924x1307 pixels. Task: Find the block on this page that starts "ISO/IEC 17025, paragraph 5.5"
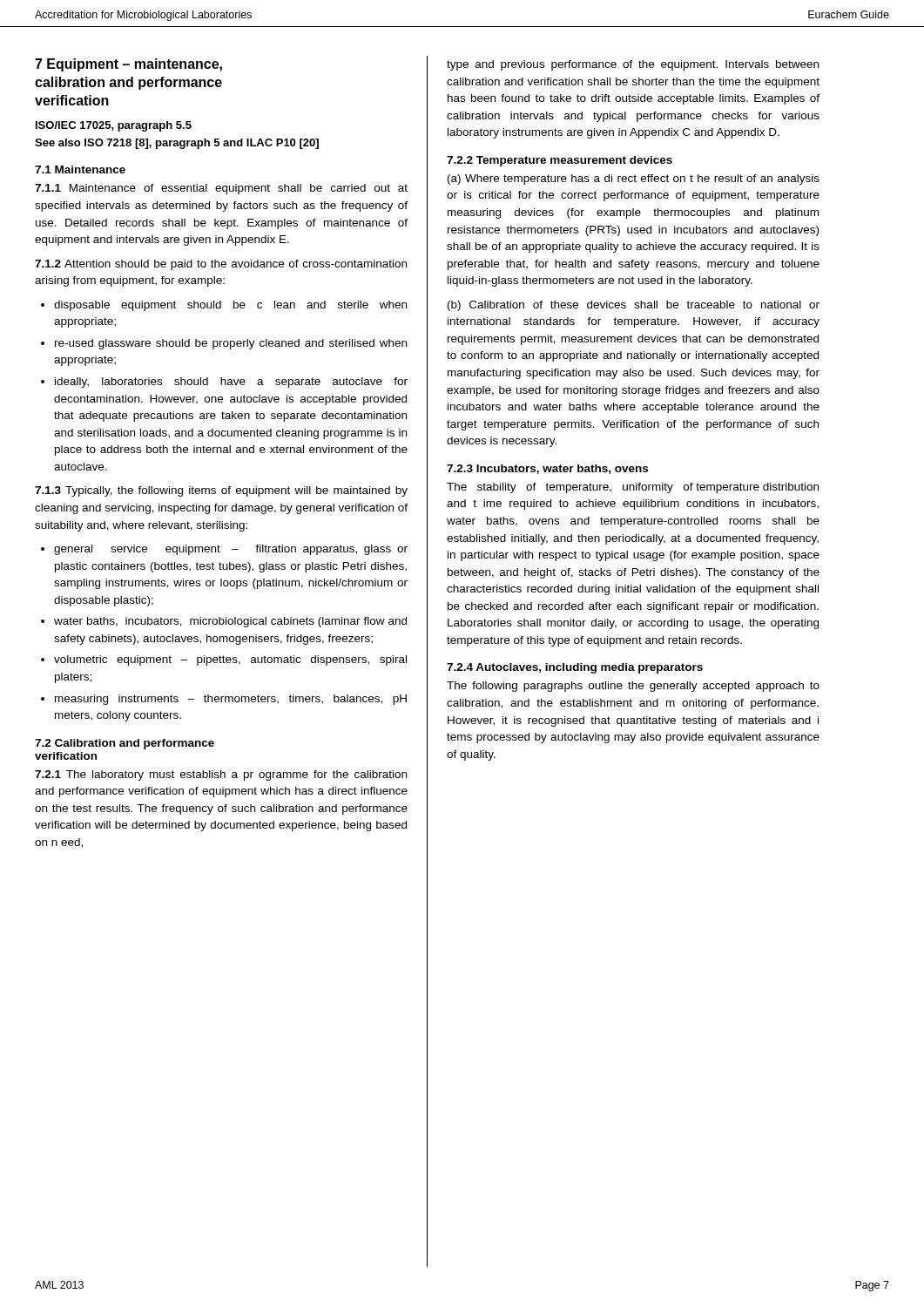(x=177, y=134)
